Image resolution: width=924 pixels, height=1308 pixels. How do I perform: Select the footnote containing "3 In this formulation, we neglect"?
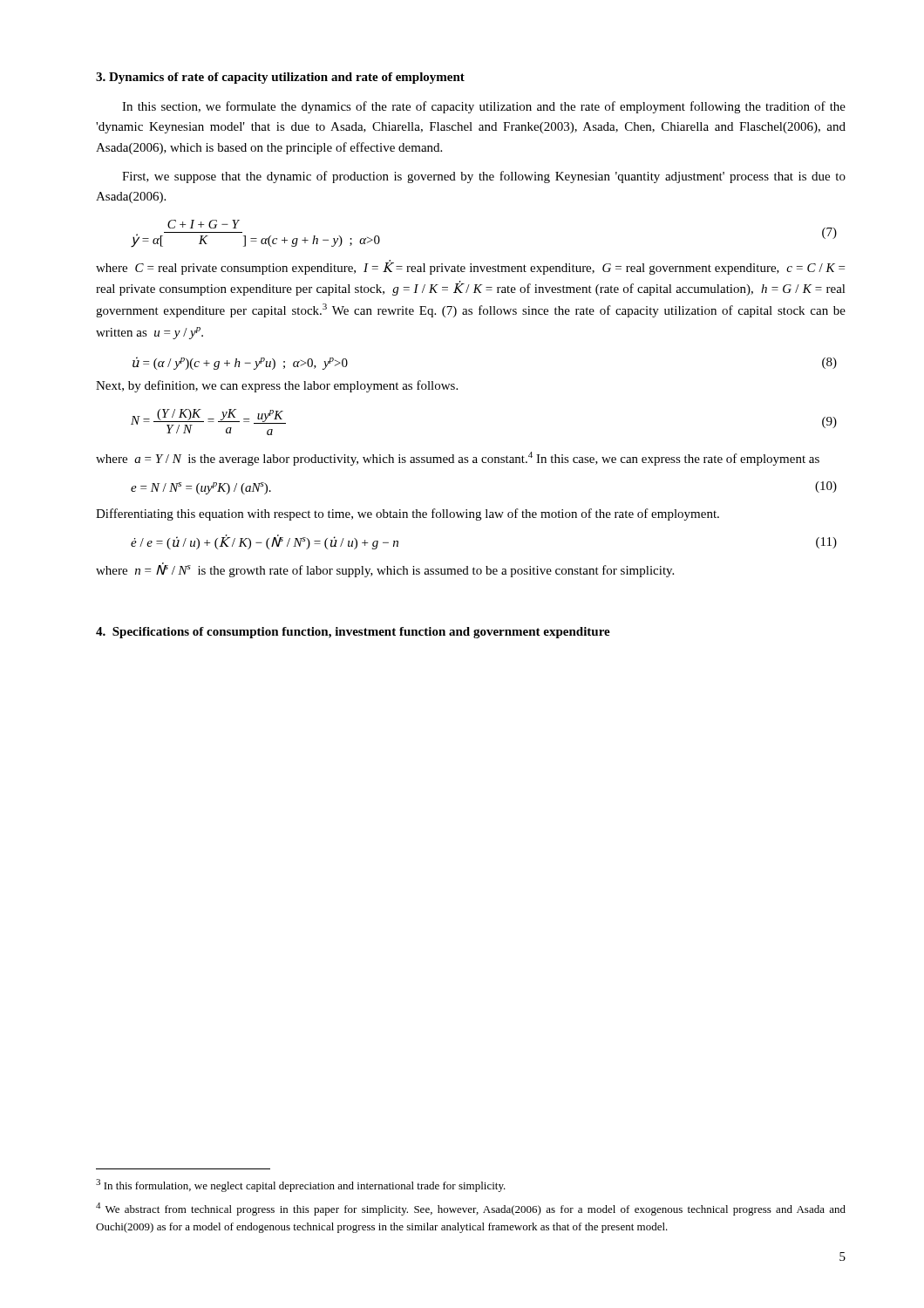tap(301, 1184)
